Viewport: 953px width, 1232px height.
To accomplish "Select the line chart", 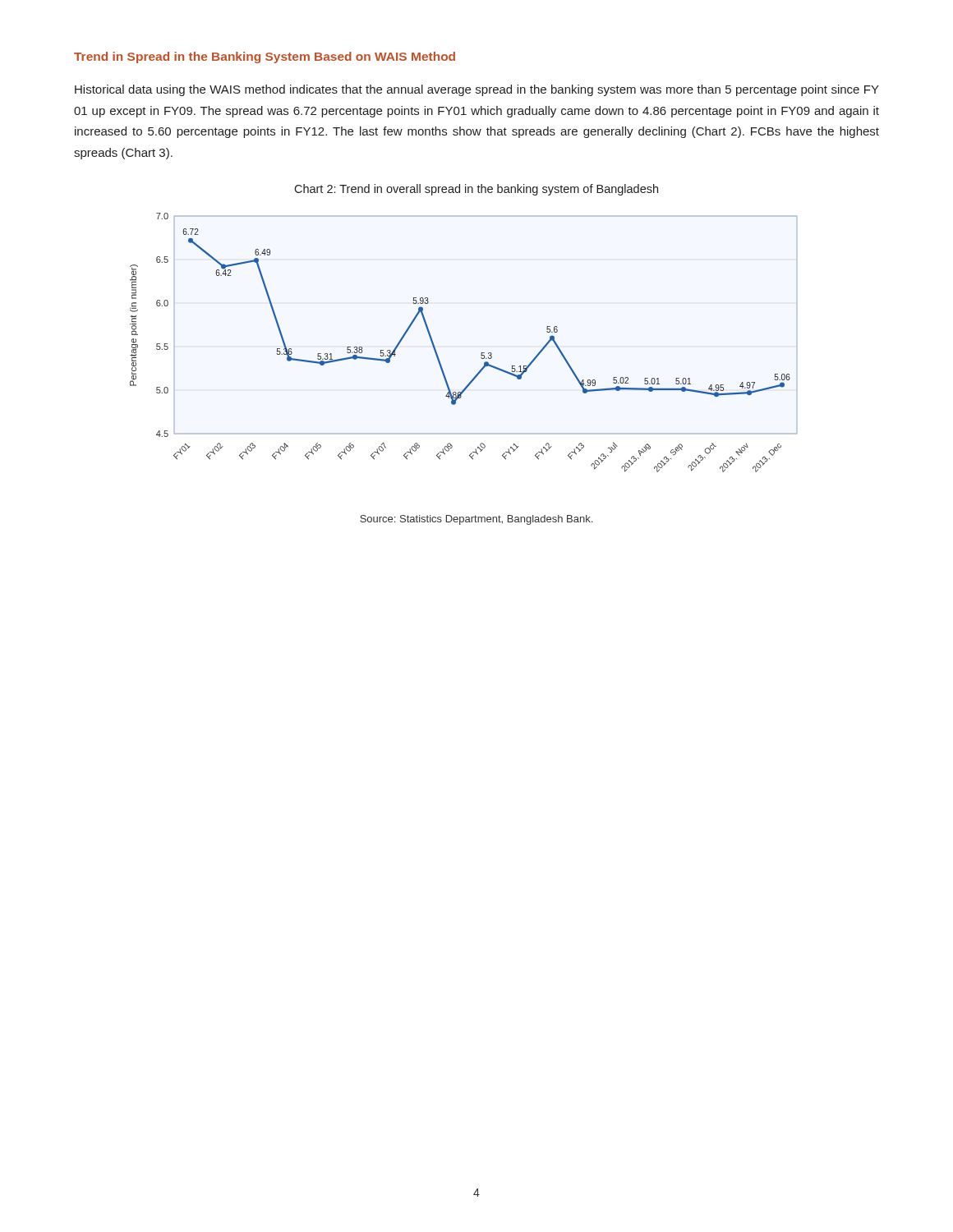I will [x=476, y=356].
